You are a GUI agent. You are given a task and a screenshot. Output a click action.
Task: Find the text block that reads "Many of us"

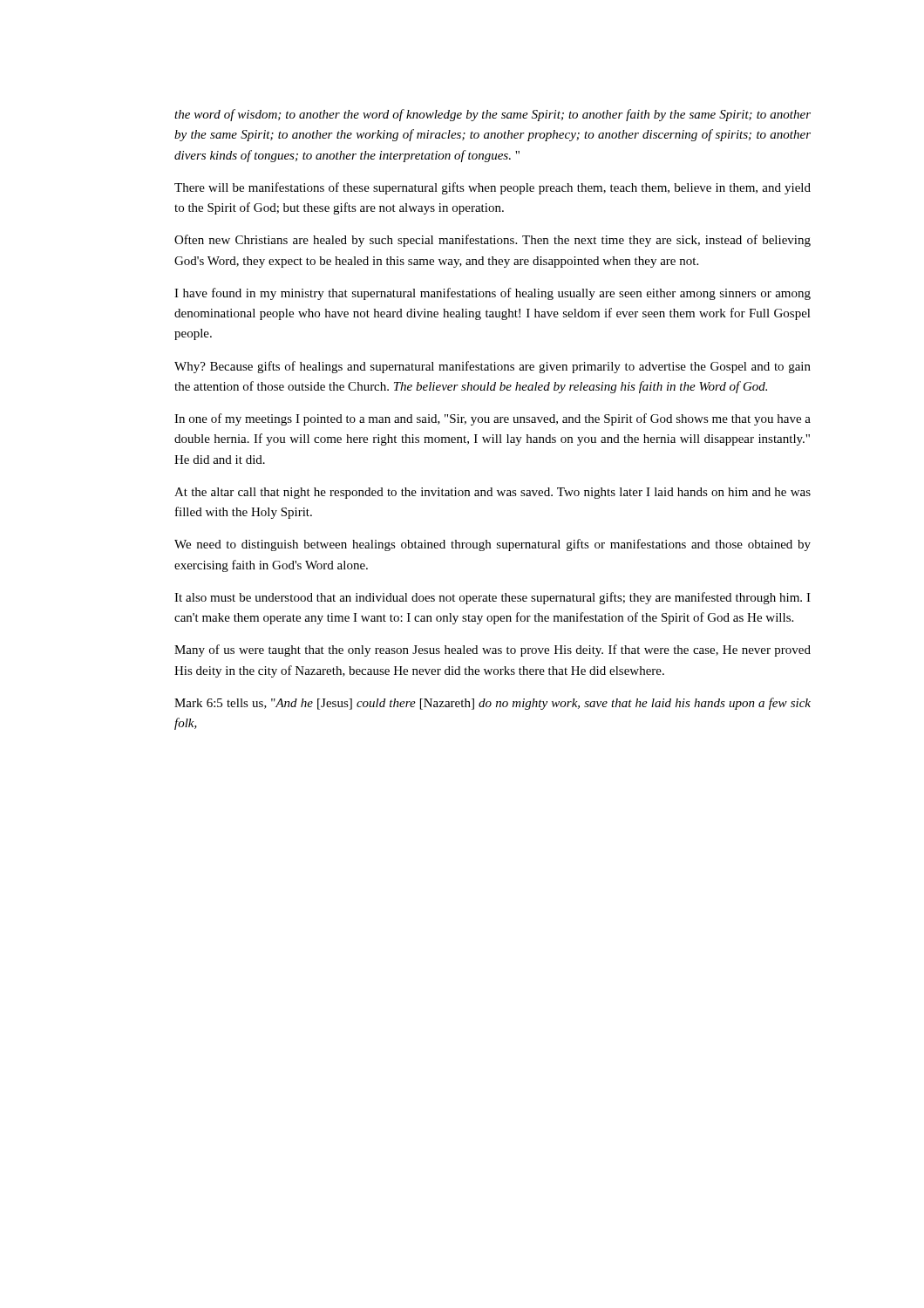tap(493, 660)
